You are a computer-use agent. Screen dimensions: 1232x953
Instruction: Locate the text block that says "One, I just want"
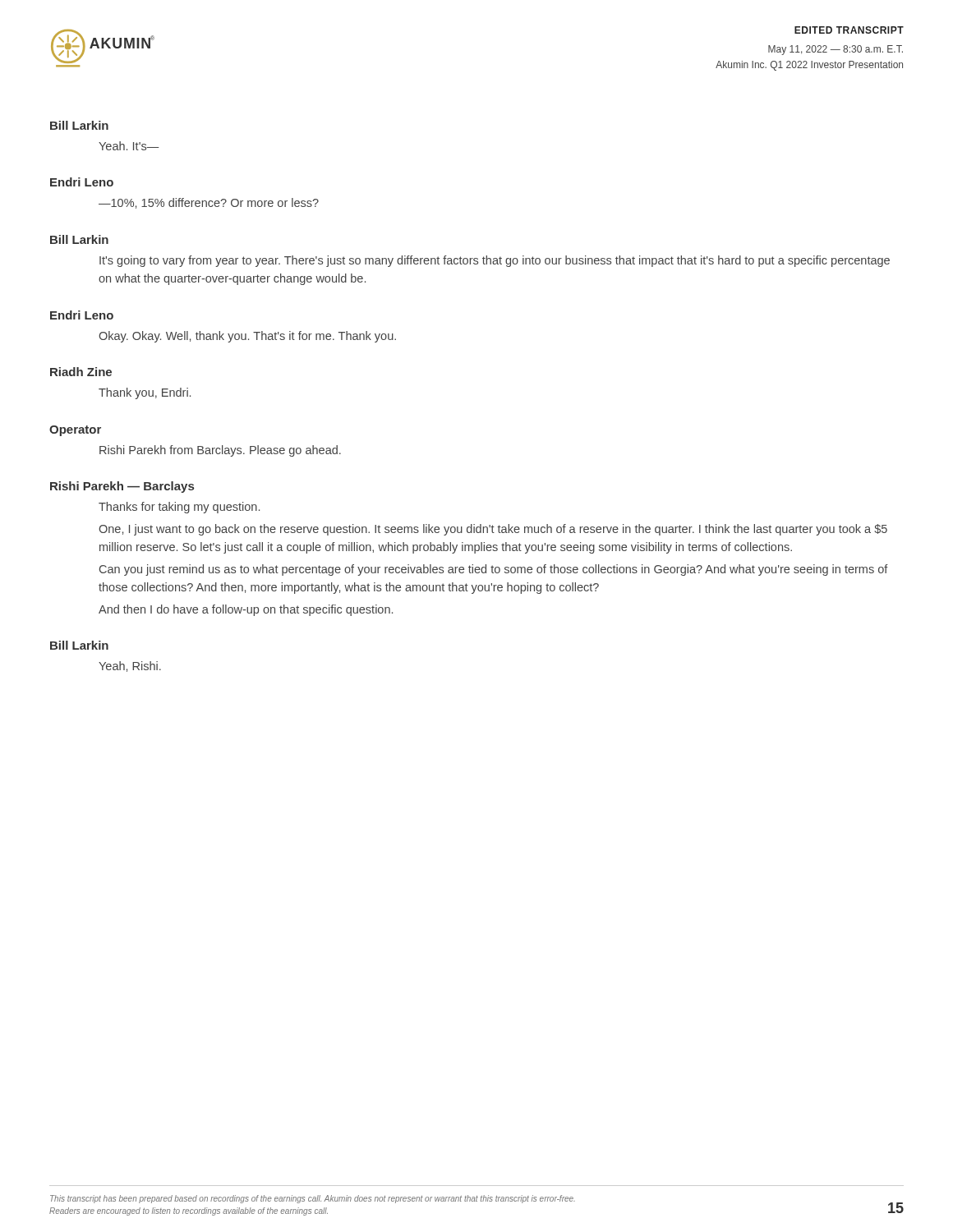(x=493, y=538)
